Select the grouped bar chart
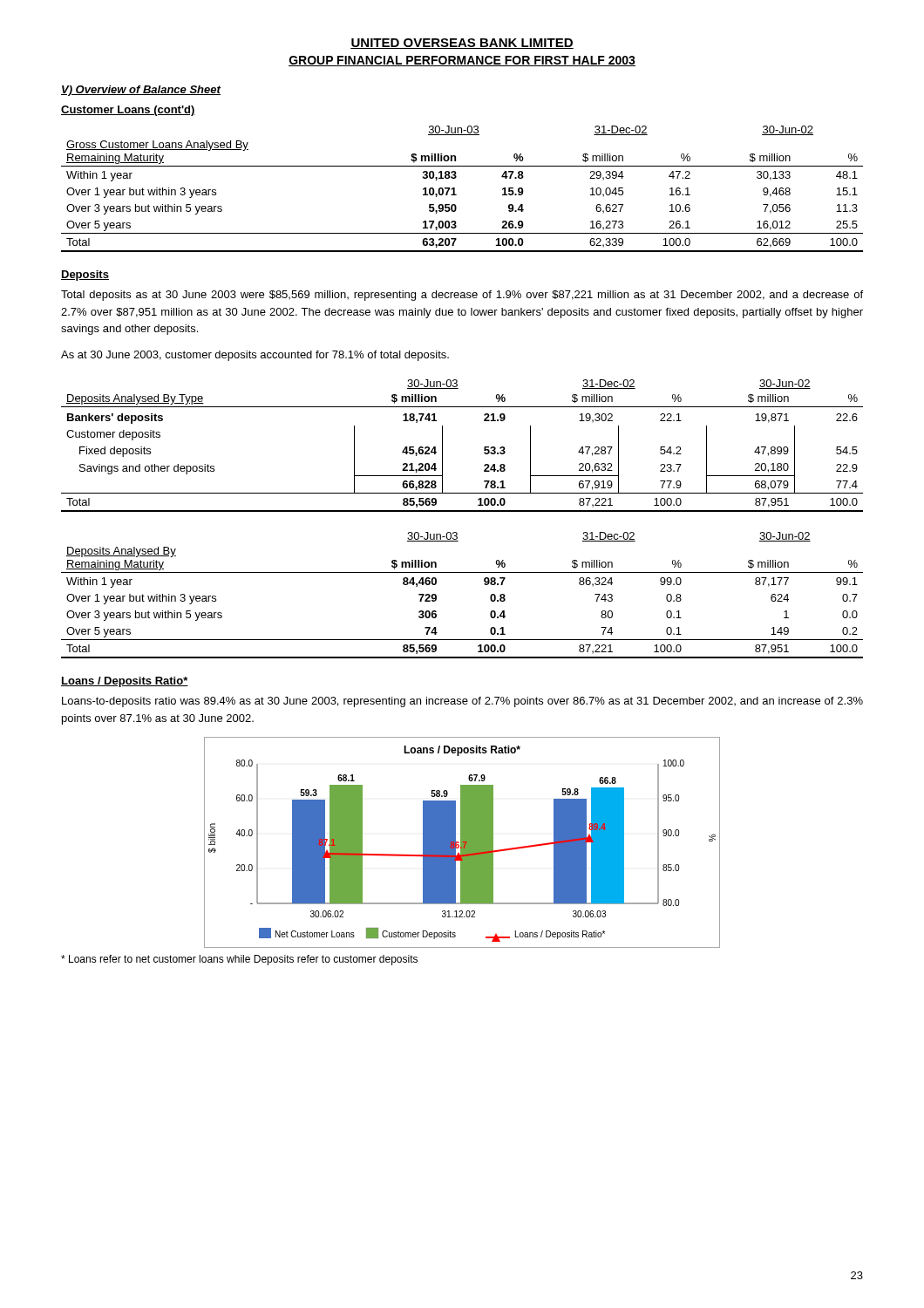The height and width of the screenshot is (1308, 924). tap(462, 842)
